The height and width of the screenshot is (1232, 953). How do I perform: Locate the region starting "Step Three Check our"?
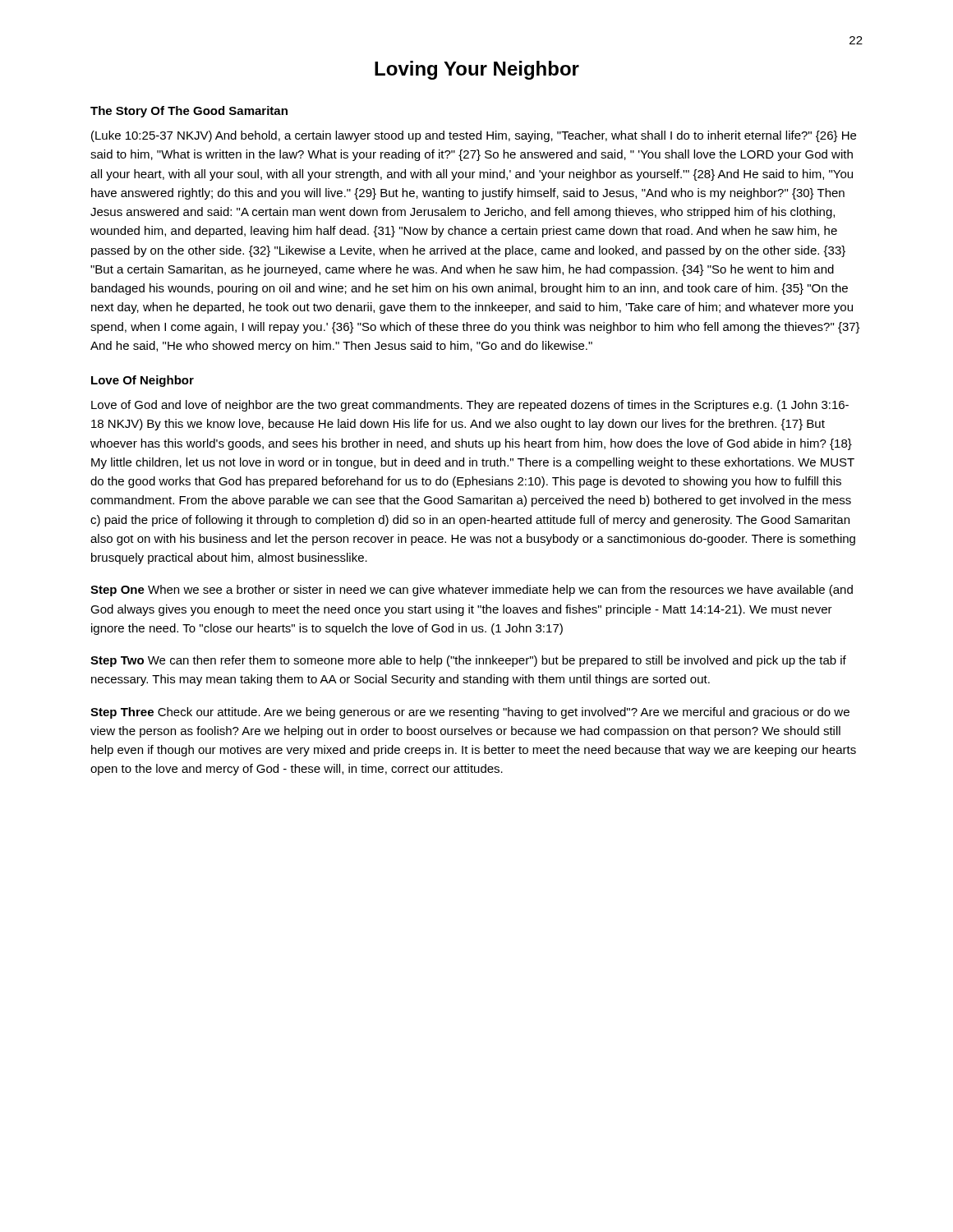pos(473,740)
